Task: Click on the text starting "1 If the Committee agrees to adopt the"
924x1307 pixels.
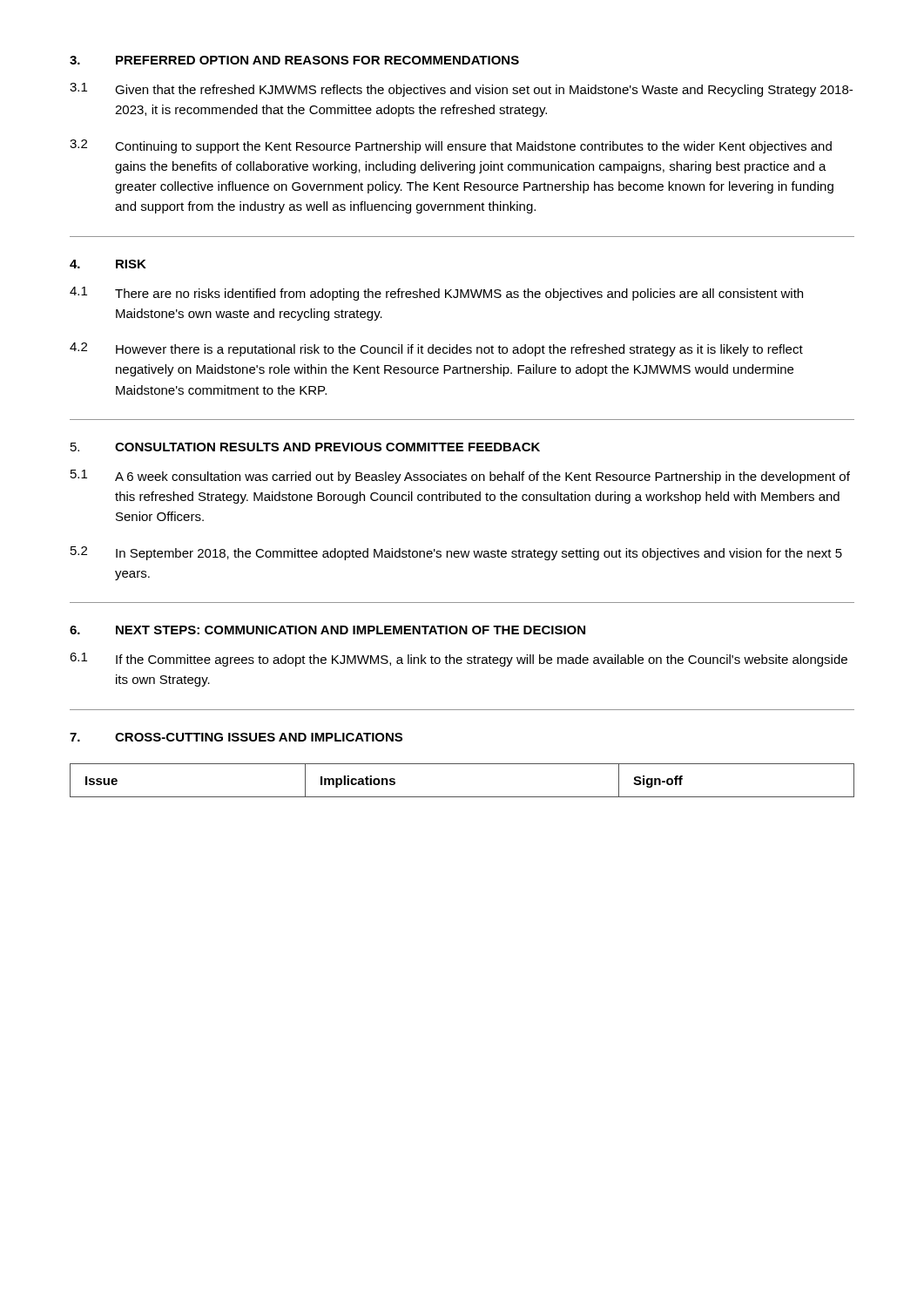Action: point(462,669)
